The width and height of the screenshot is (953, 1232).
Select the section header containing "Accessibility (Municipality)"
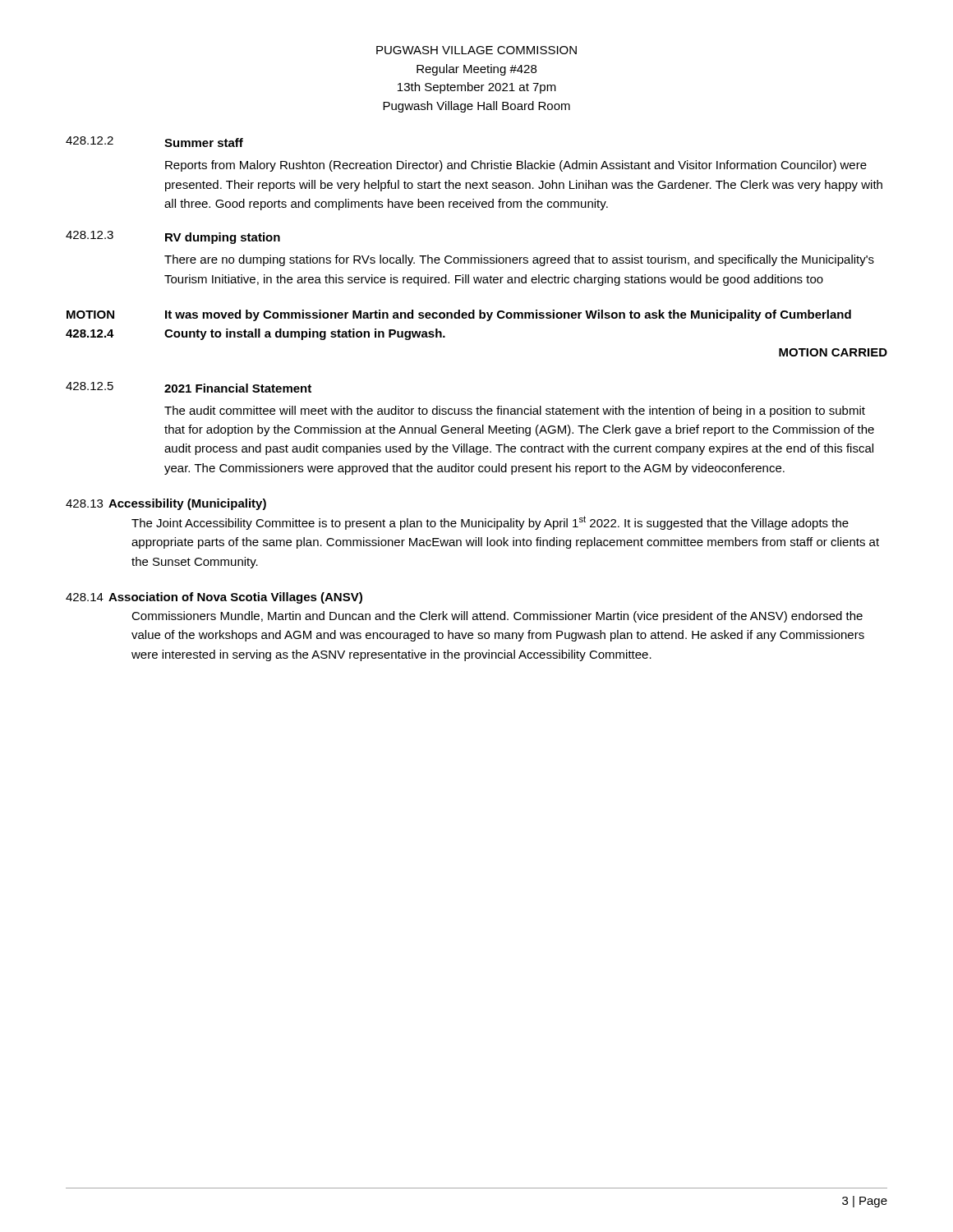click(187, 503)
